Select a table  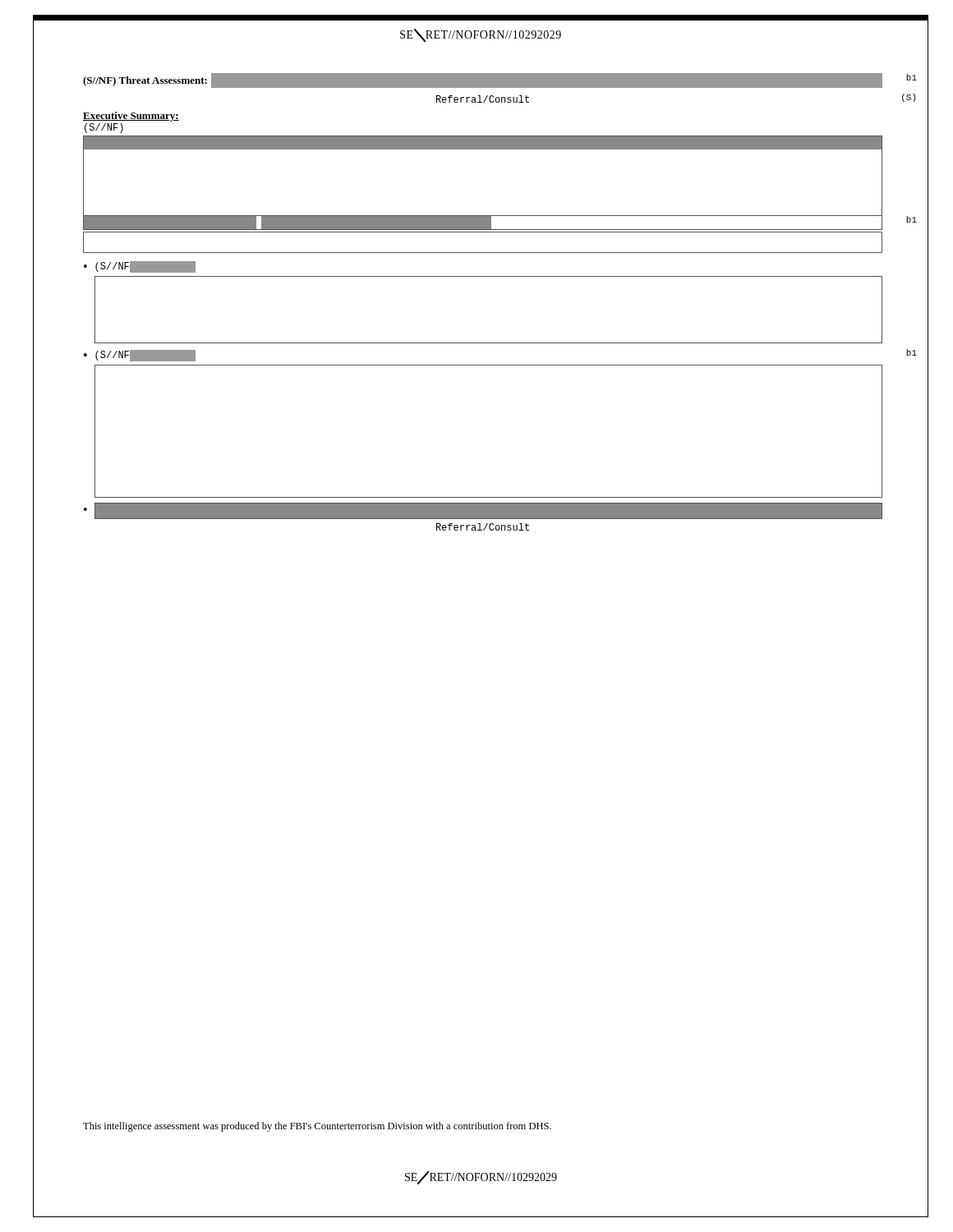click(483, 183)
